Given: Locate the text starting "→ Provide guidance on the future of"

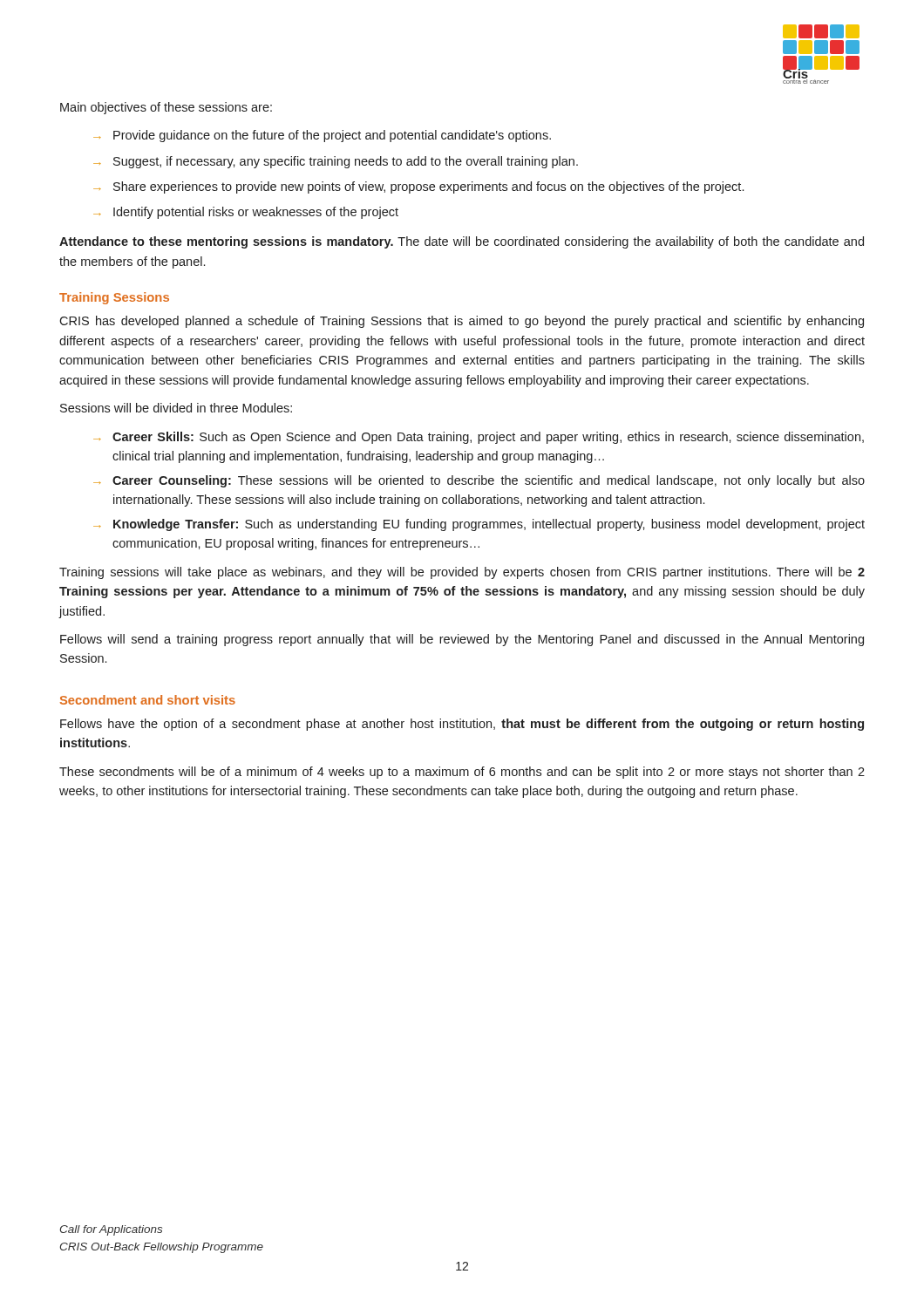Looking at the screenshot, I should pos(478,137).
